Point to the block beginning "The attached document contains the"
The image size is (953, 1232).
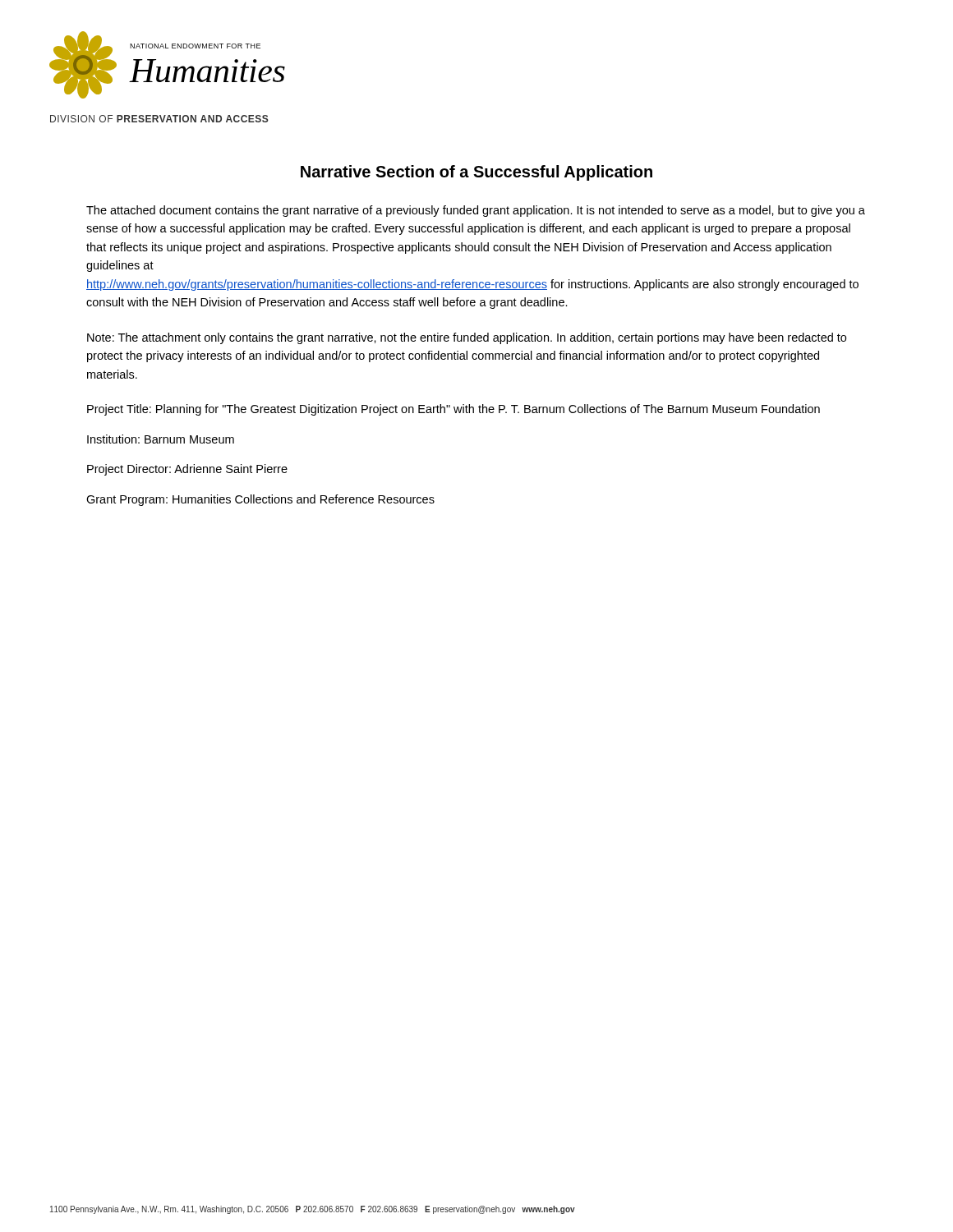point(476,256)
